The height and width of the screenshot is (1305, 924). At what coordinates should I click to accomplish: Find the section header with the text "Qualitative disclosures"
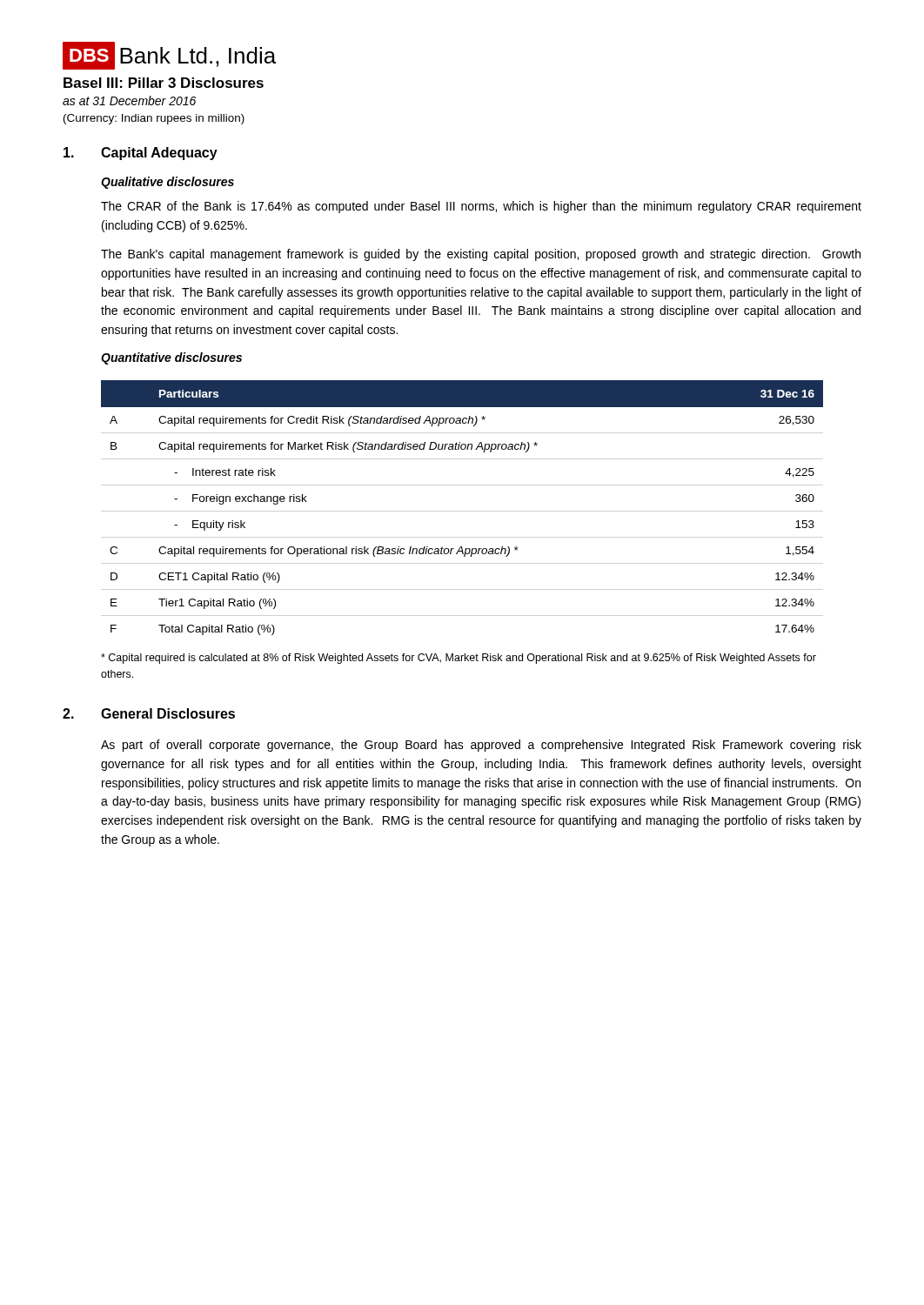tap(168, 182)
